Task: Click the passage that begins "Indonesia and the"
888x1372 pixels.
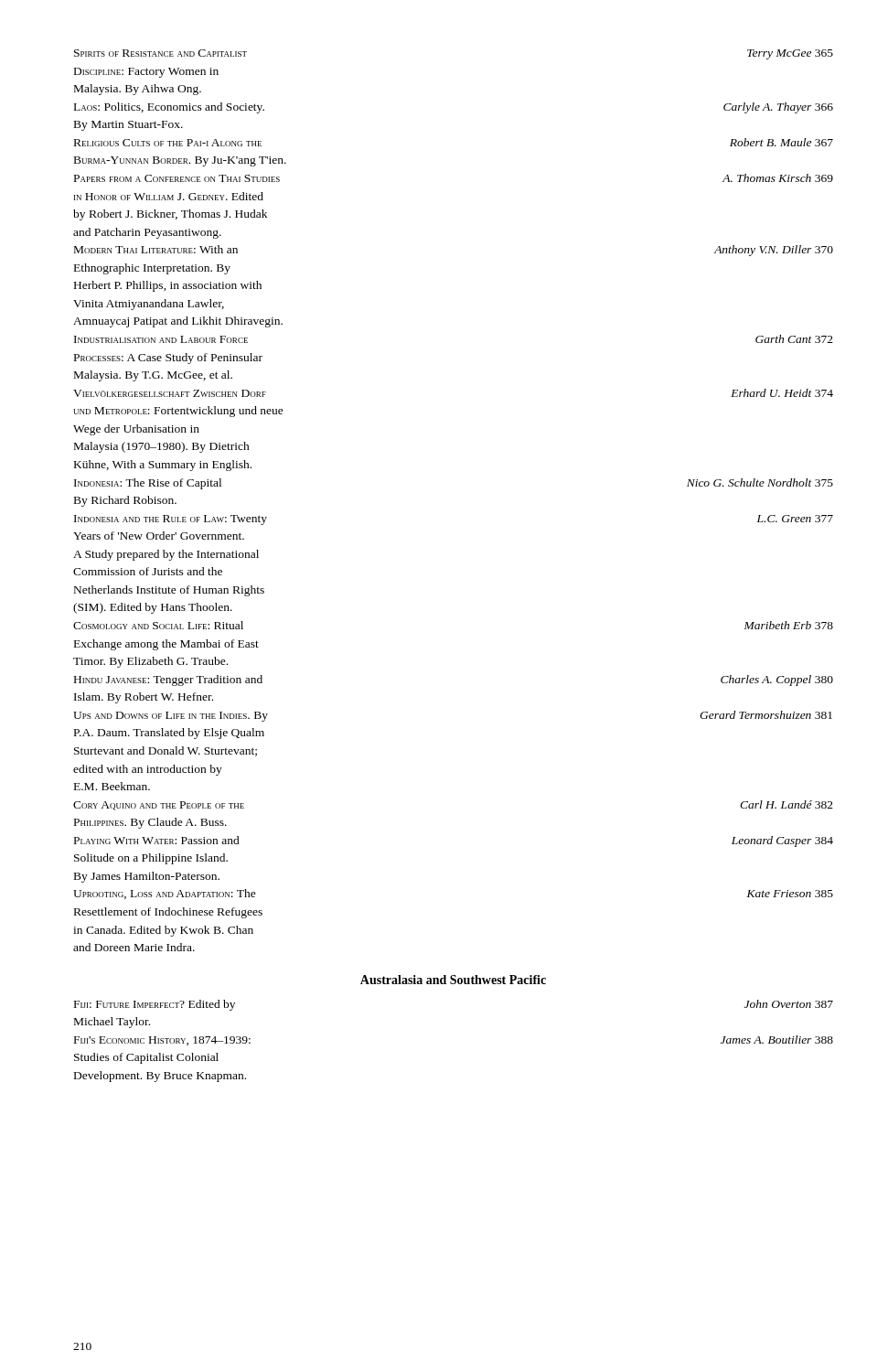Action: [172, 520]
